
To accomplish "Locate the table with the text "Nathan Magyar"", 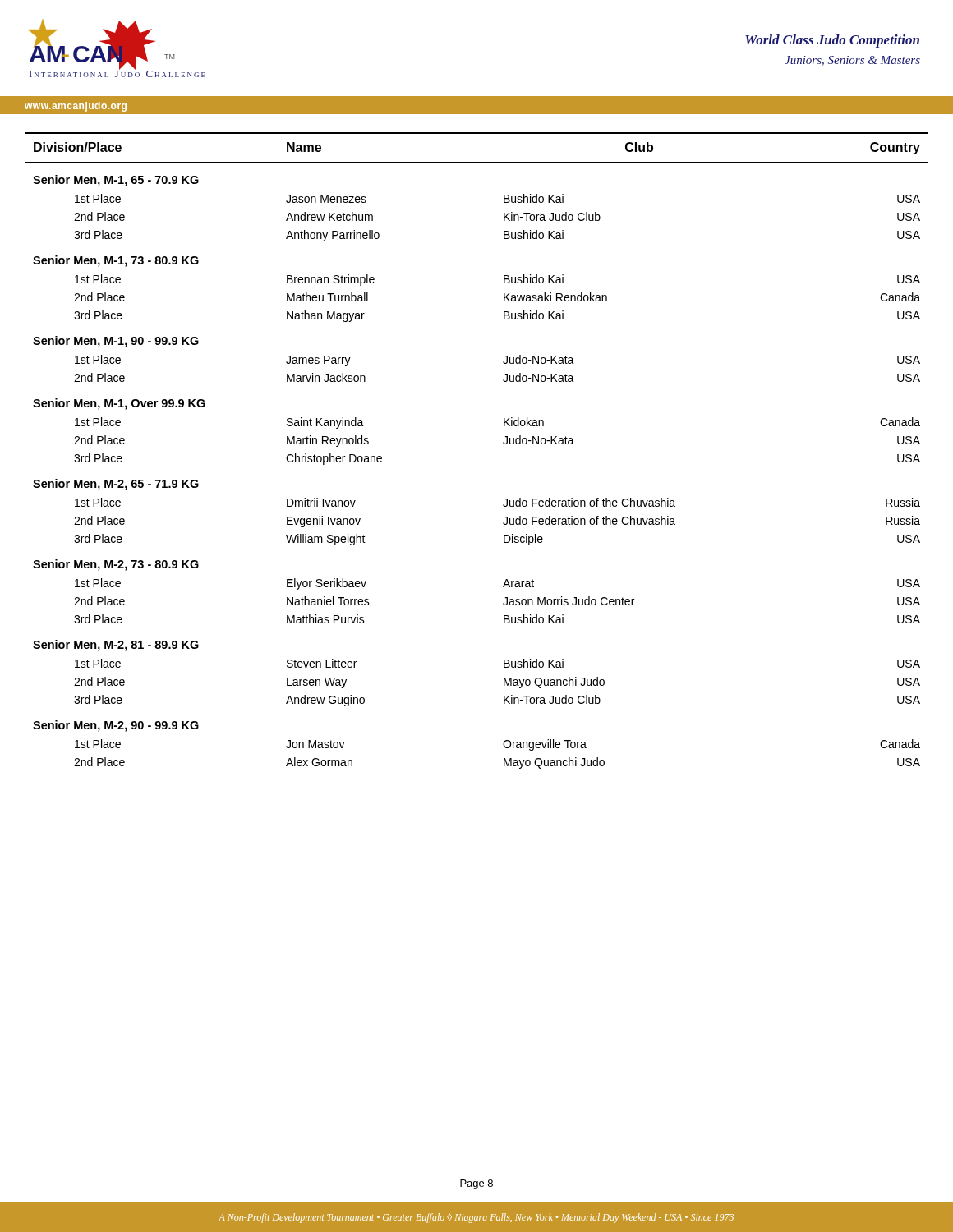I will click(476, 452).
